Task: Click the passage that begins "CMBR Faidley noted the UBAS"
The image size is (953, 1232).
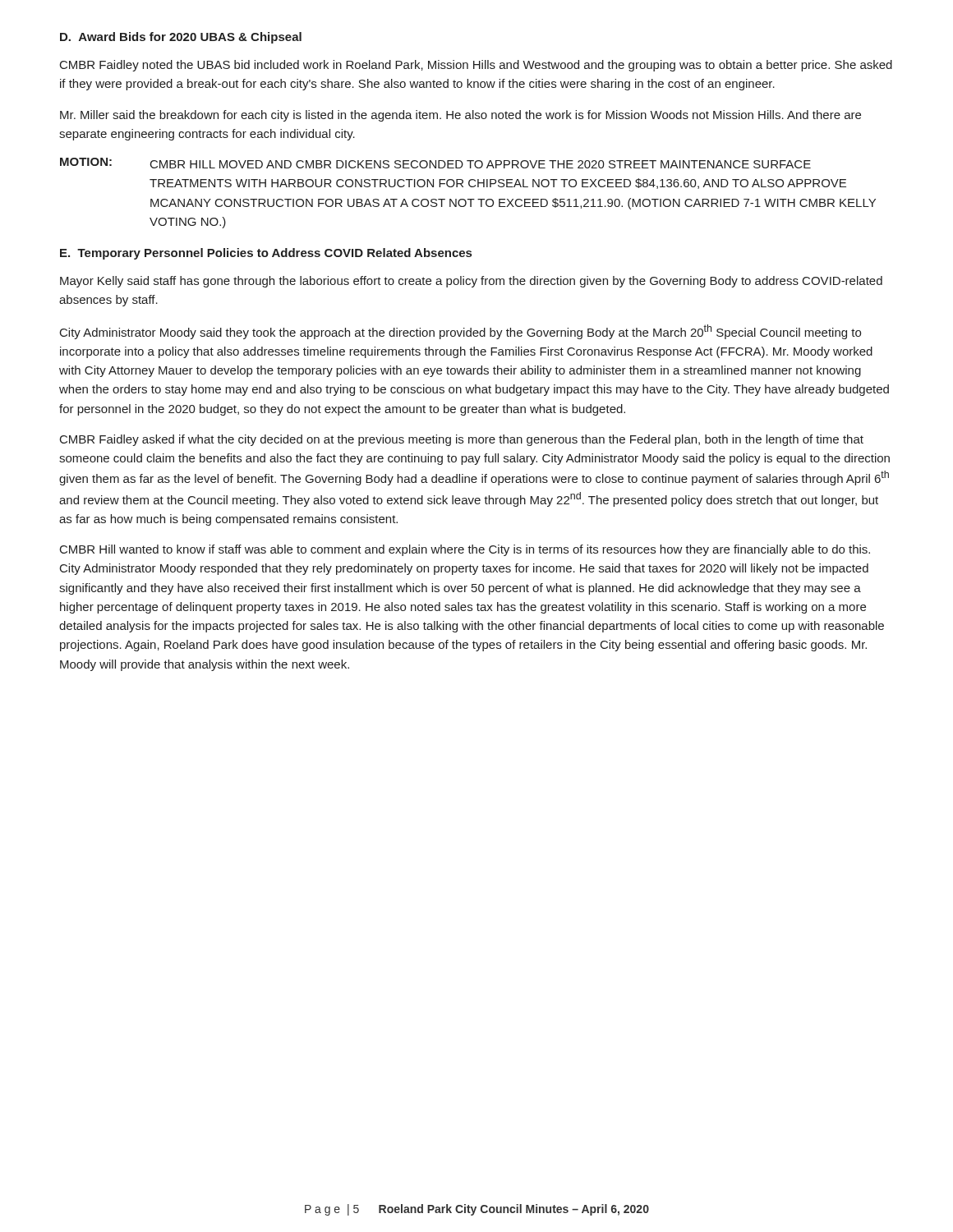Action: pyautogui.click(x=476, y=74)
